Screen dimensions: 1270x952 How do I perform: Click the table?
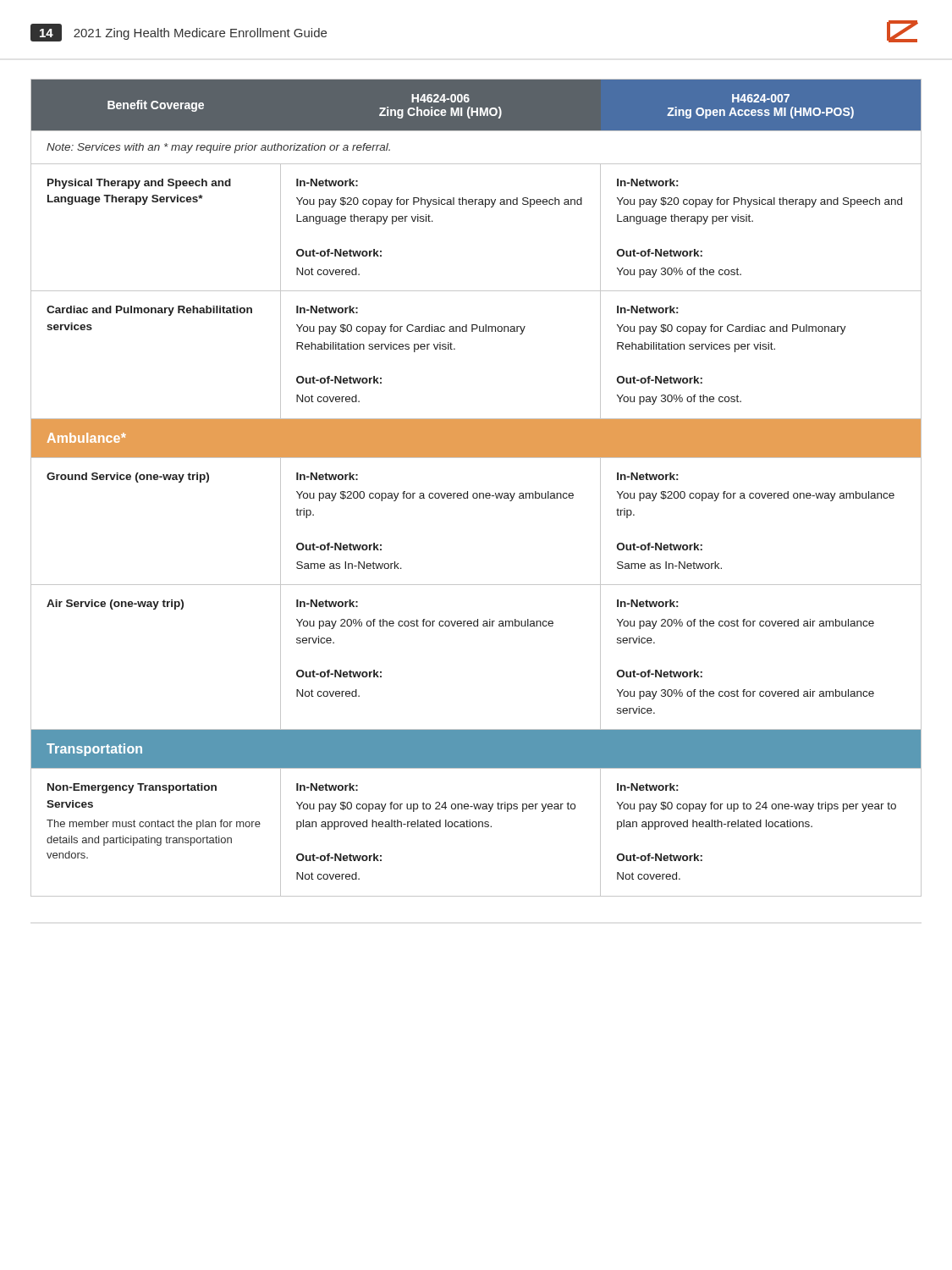(x=476, y=488)
